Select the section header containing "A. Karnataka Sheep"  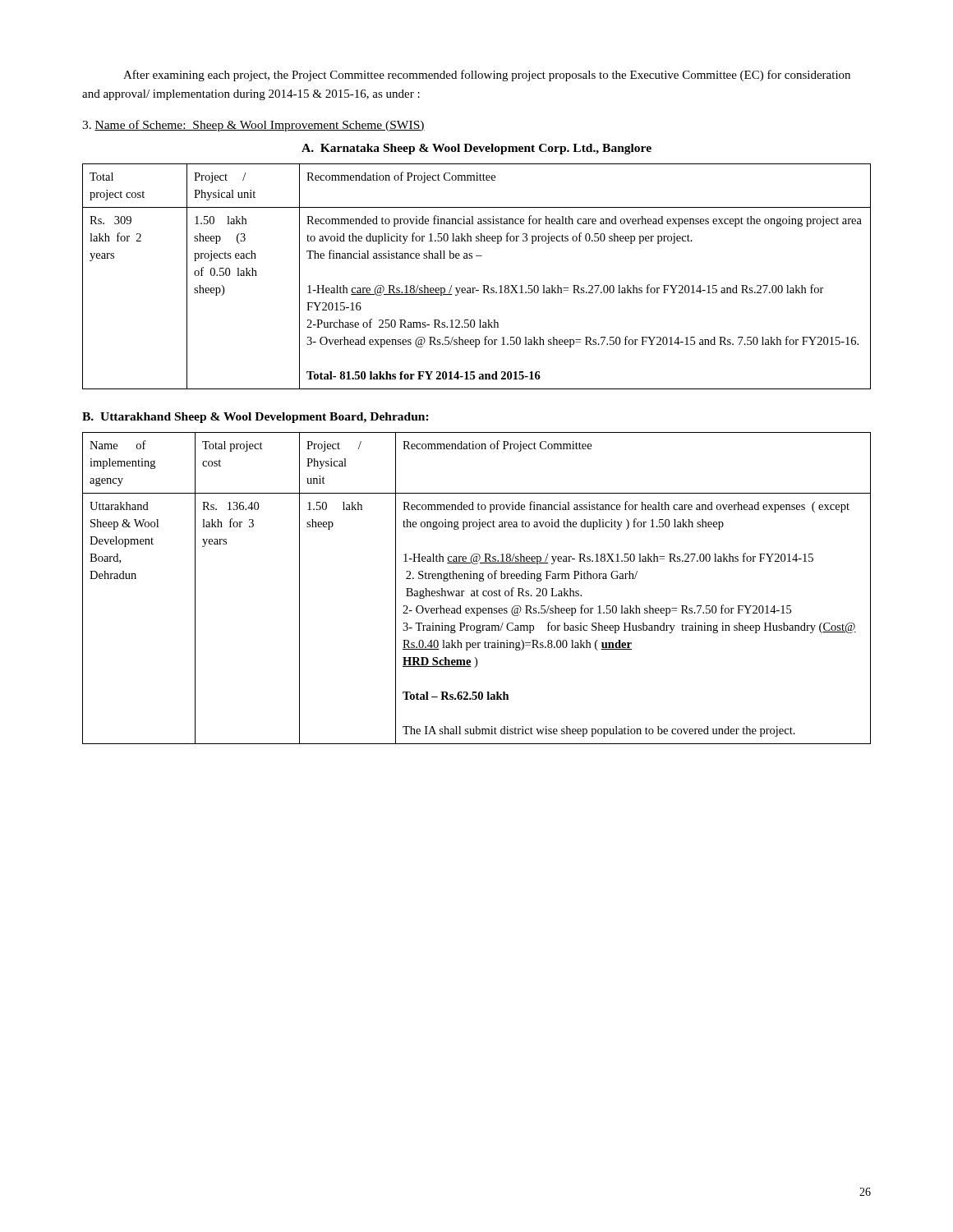click(x=476, y=147)
